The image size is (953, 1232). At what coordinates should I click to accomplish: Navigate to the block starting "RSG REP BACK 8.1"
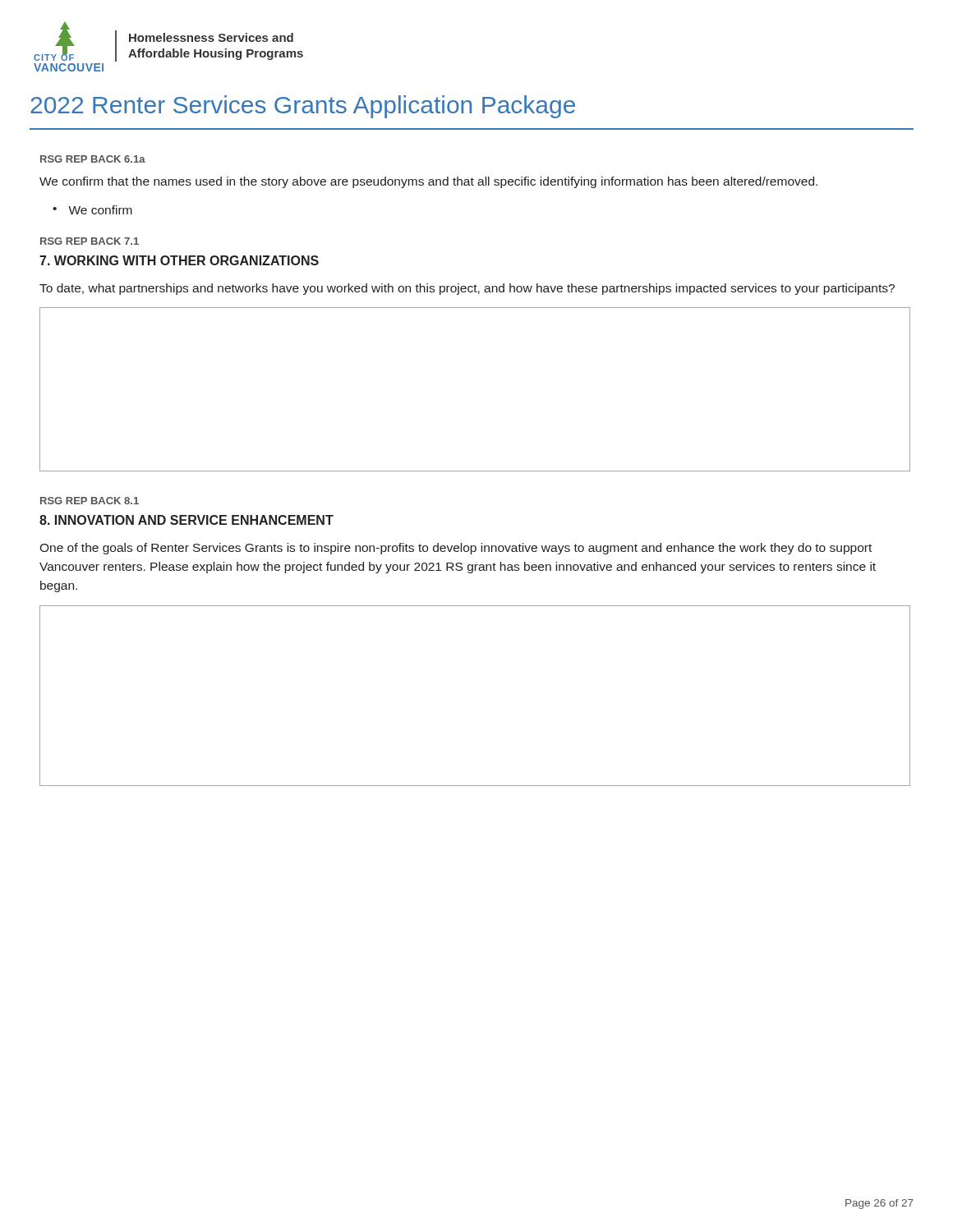click(90, 501)
